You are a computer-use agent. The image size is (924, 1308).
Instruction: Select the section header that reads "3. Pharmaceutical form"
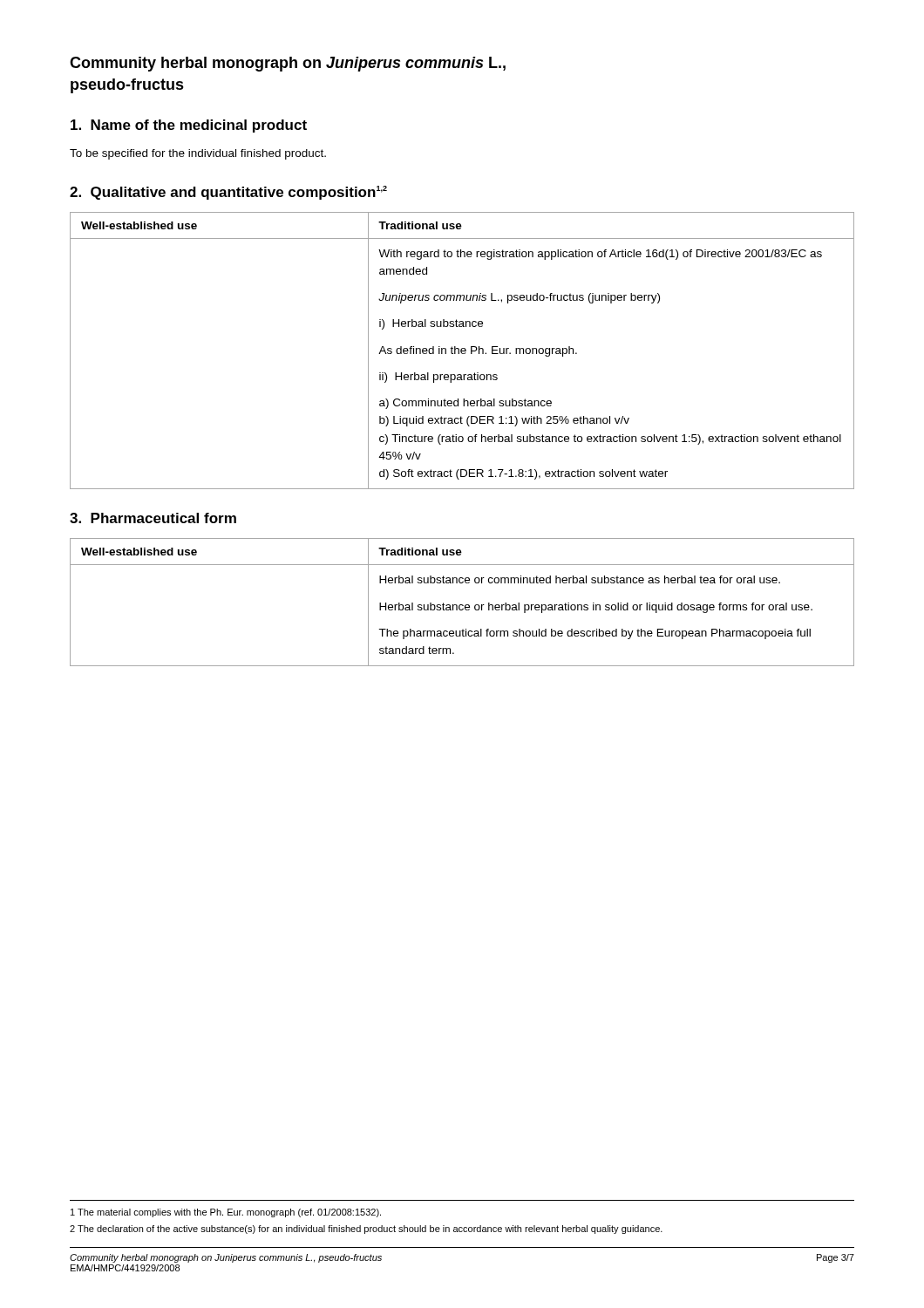153,519
